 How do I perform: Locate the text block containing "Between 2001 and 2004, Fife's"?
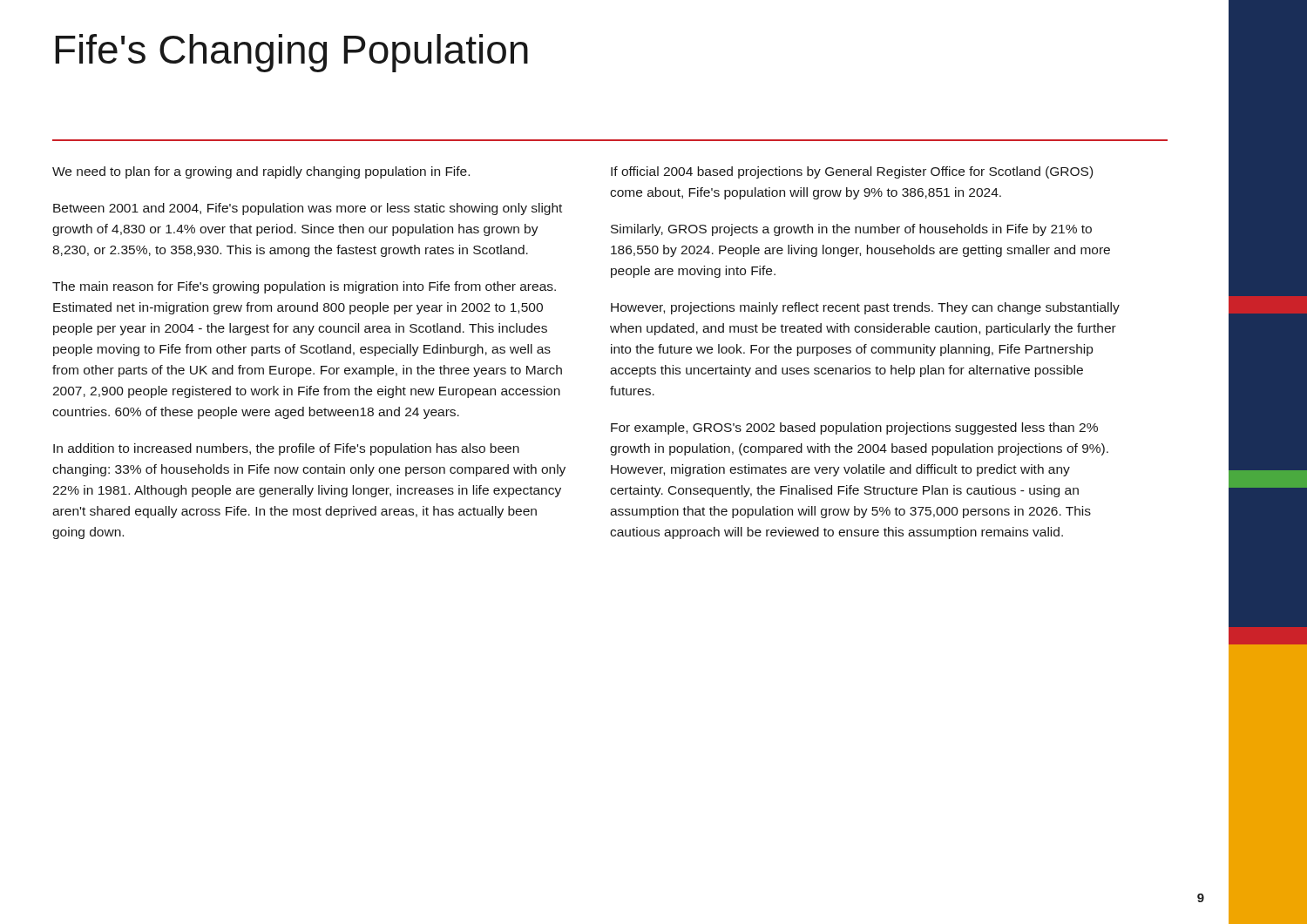coord(309,229)
